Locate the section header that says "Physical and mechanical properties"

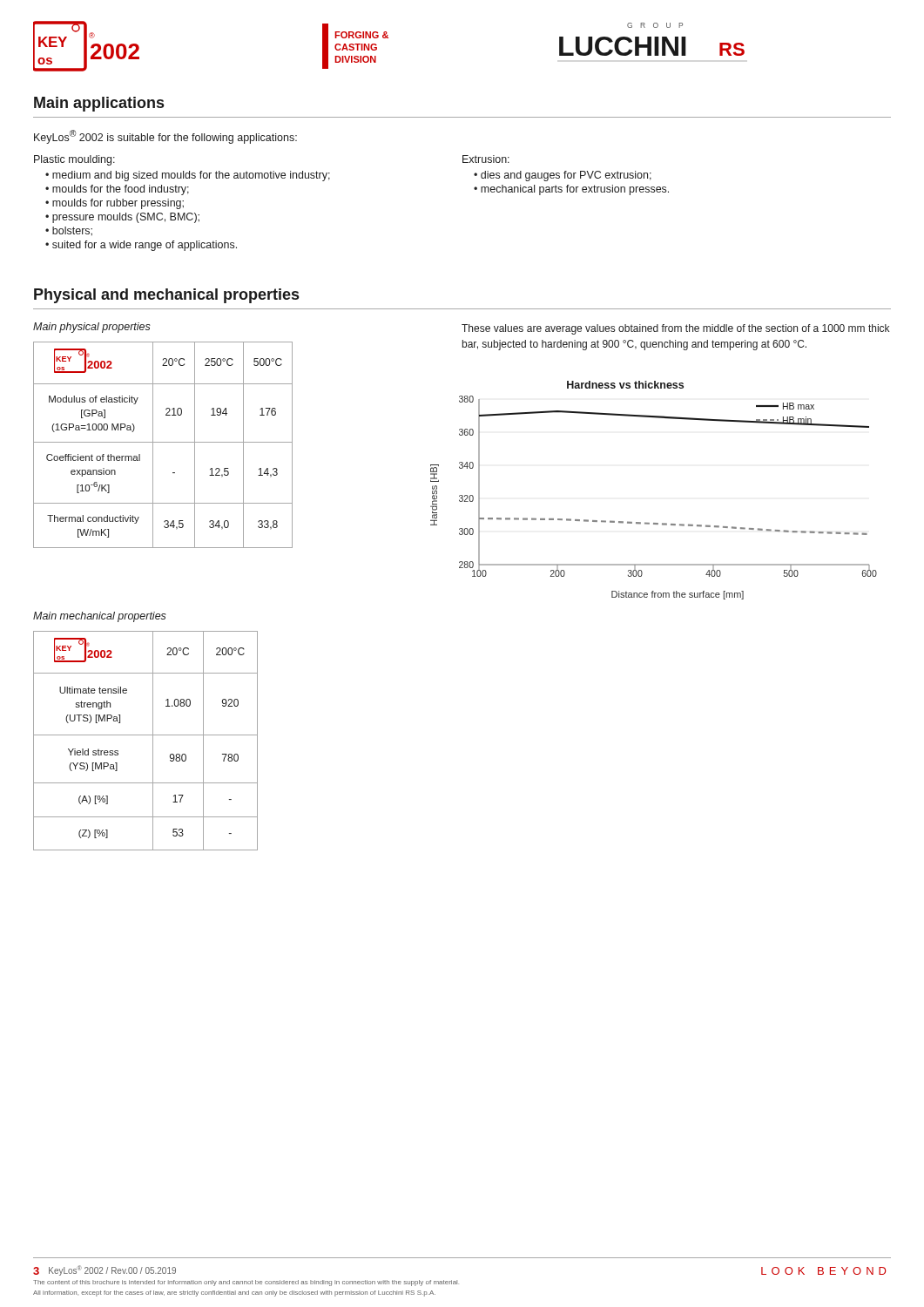166,295
